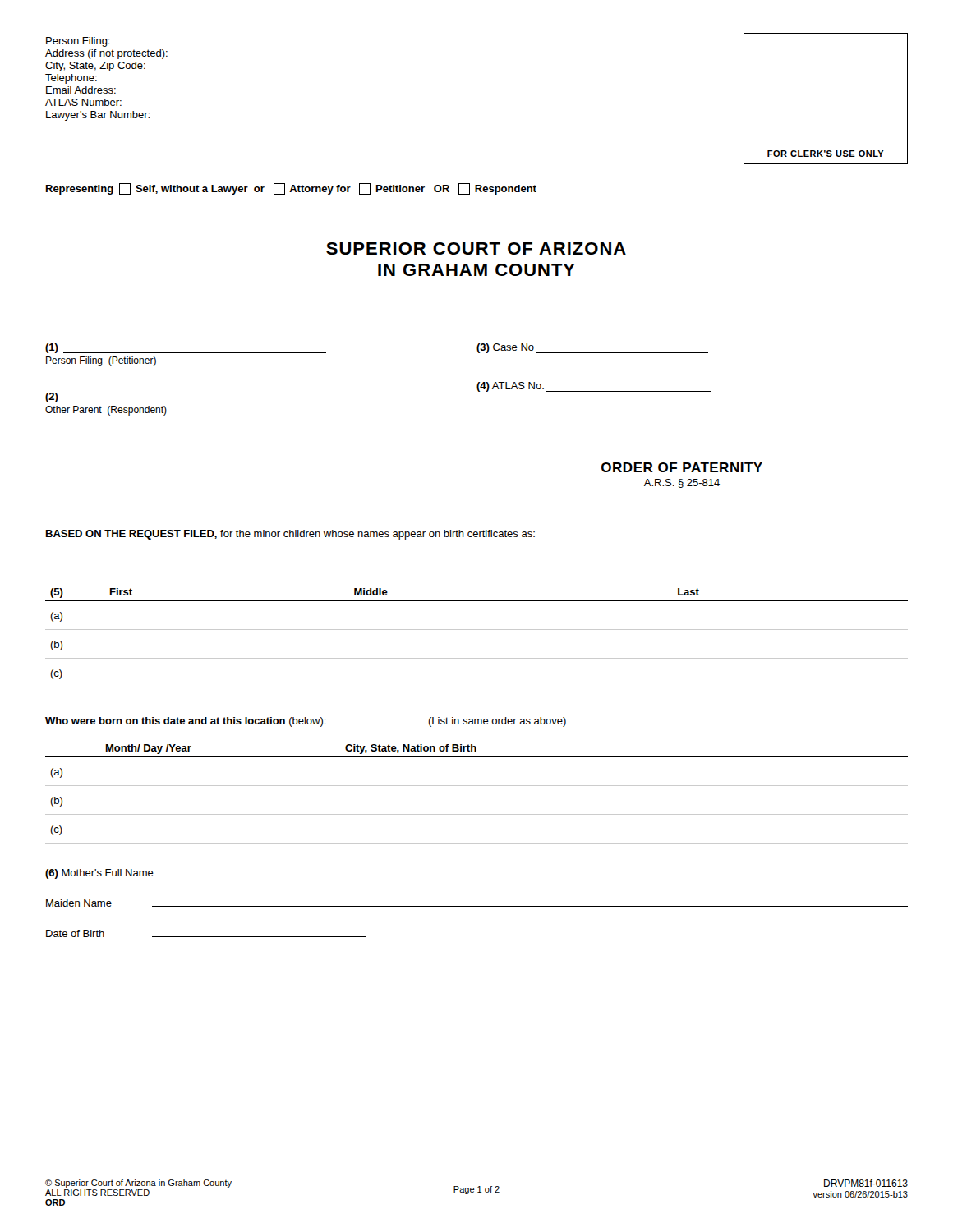Screen dimensions: 1232x953
Task: Select the text that reads "(3) Case No"
Action: 592,347
